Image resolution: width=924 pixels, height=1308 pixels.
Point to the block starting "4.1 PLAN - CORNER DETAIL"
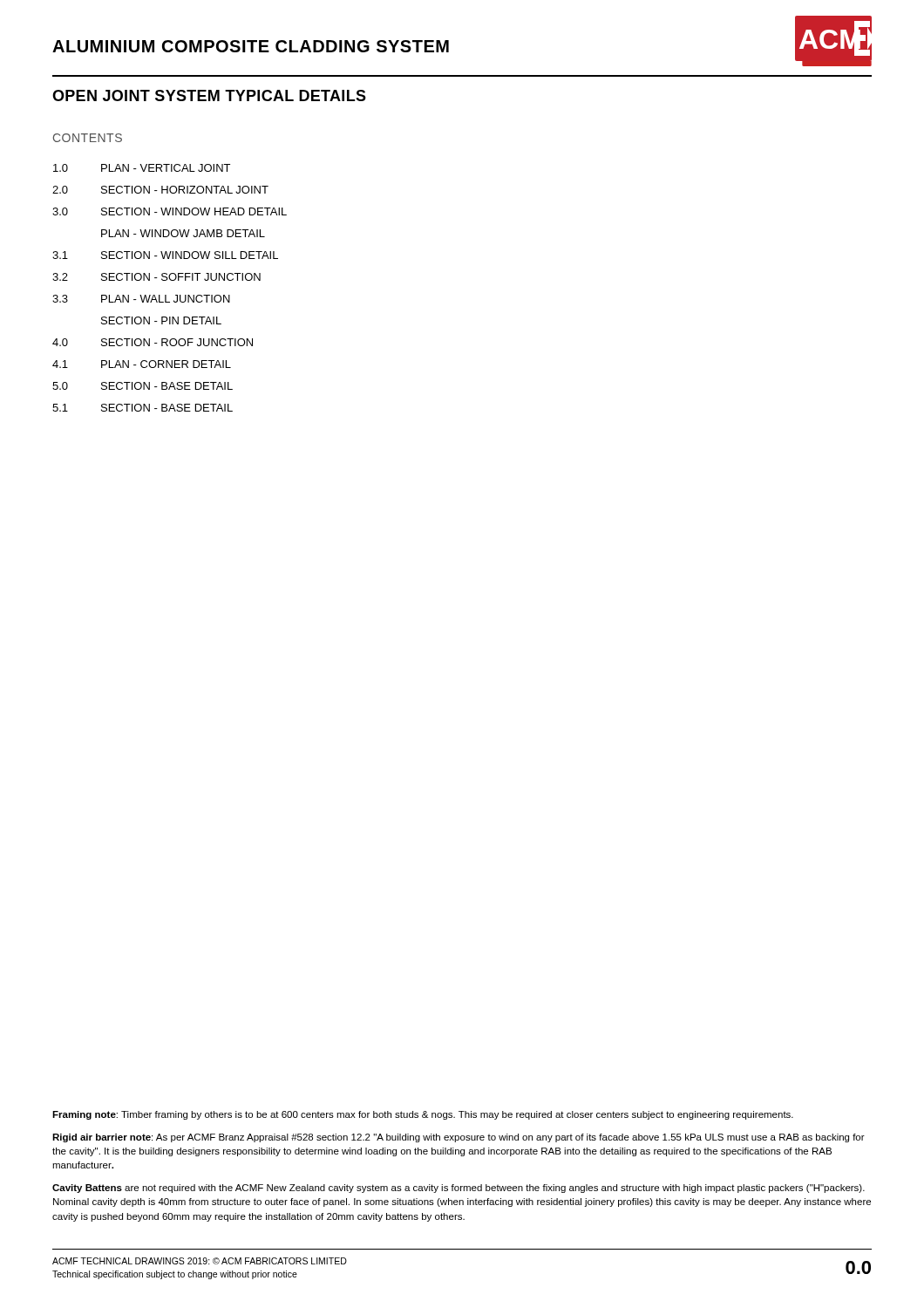142,364
